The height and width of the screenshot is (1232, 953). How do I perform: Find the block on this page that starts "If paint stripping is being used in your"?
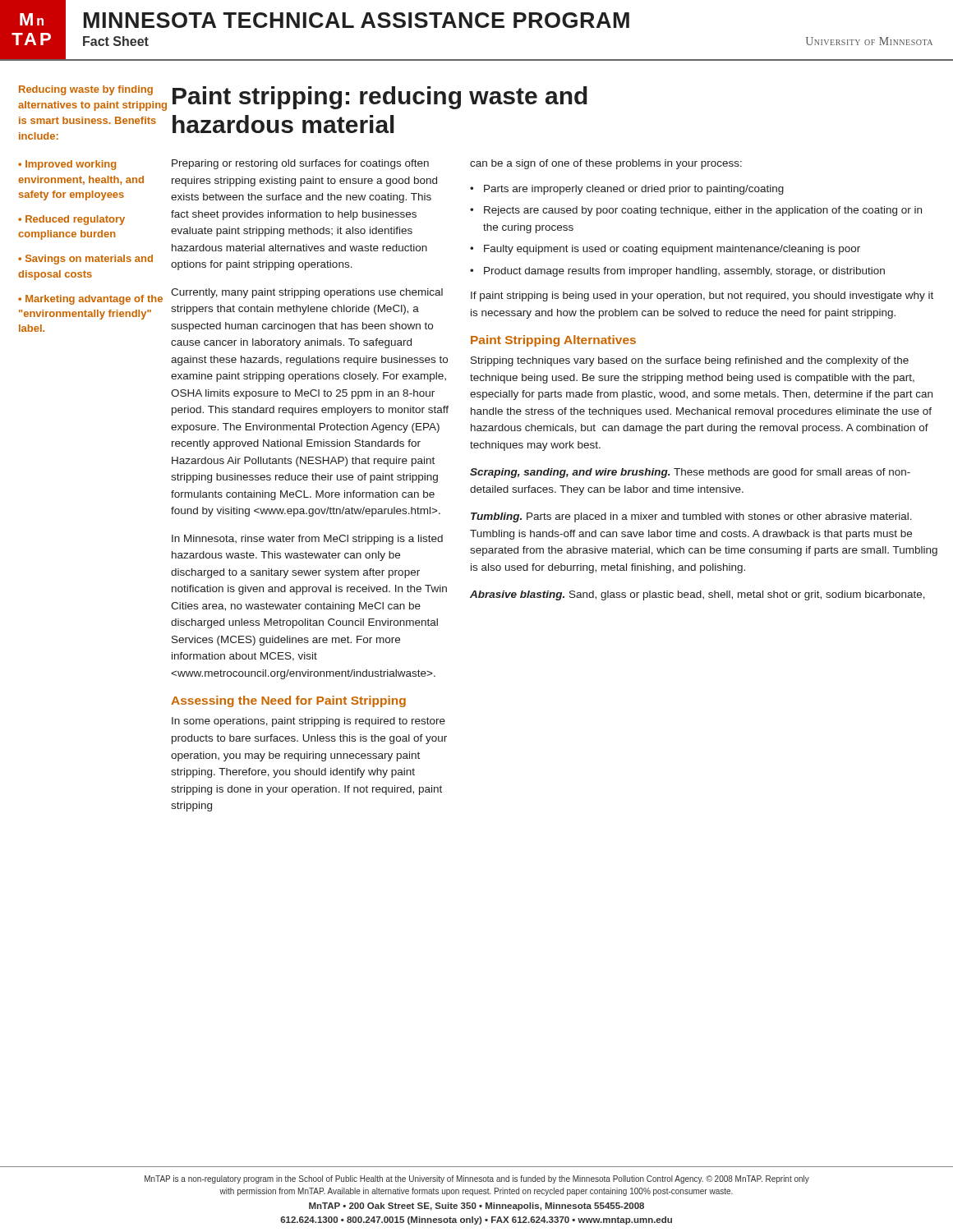(x=704, y=304)
